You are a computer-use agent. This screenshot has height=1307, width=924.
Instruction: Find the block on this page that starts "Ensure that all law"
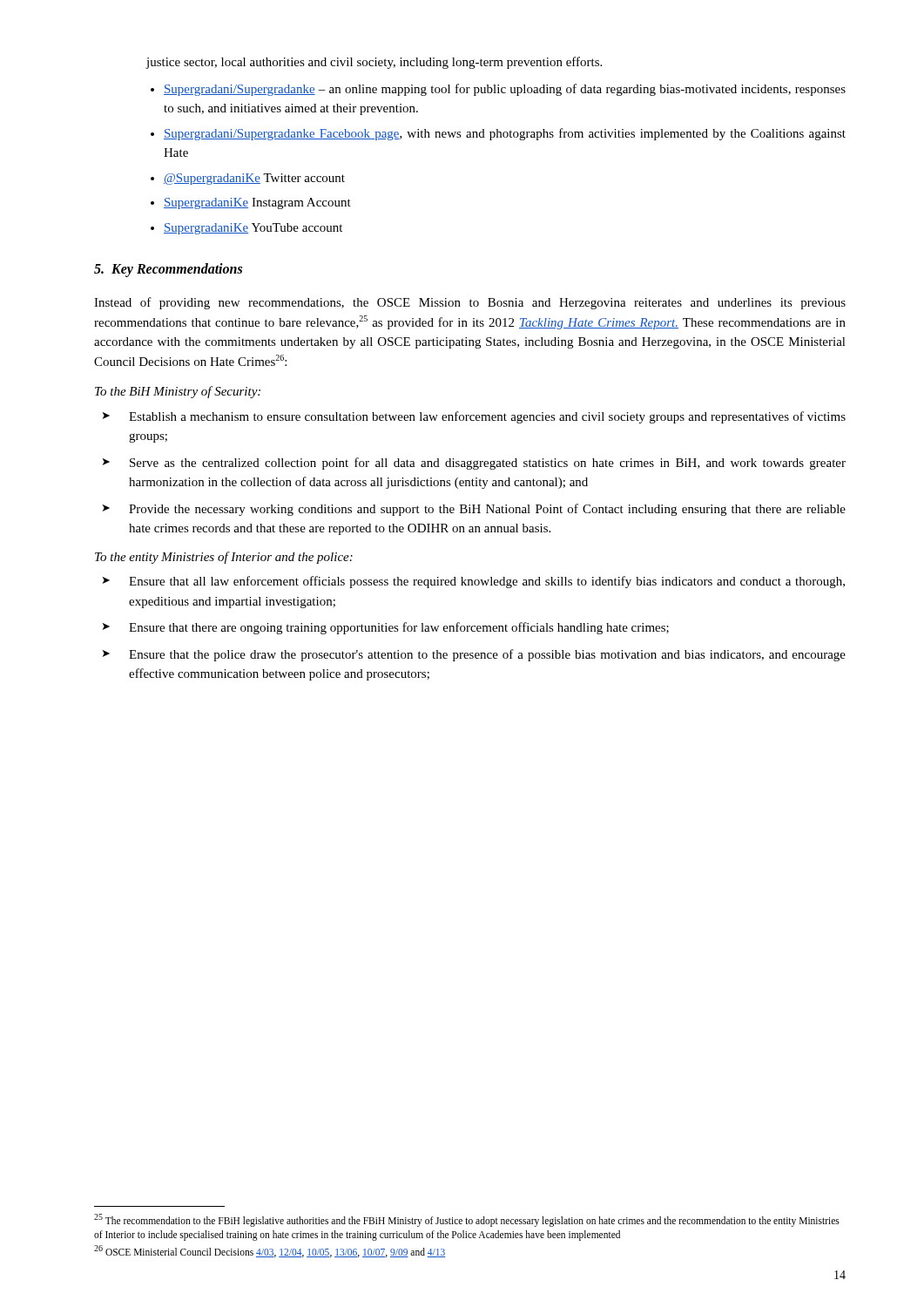click(487, 591)
